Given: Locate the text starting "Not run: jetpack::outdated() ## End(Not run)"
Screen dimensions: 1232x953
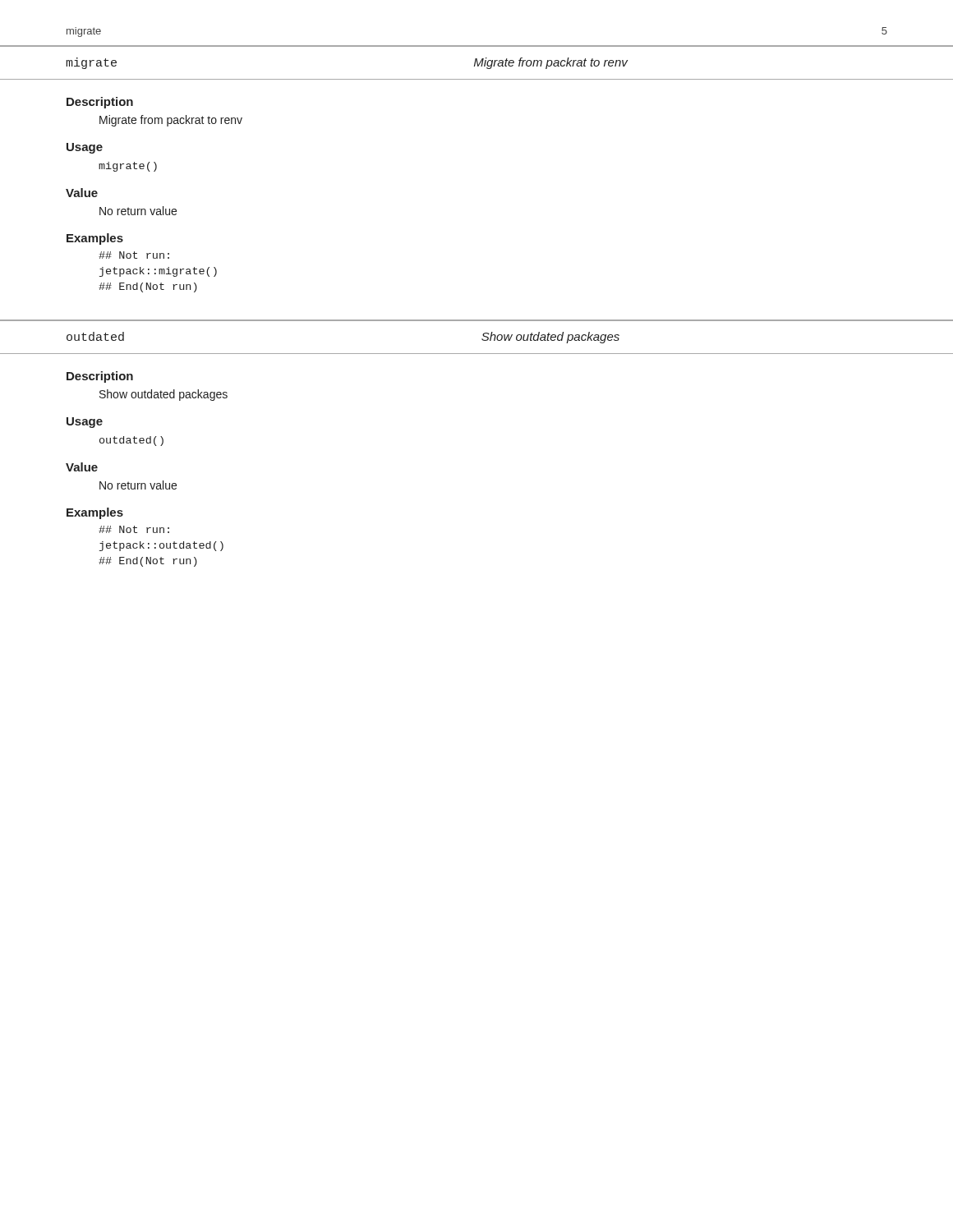Looking at the screenshot, I should click(134, 529).
